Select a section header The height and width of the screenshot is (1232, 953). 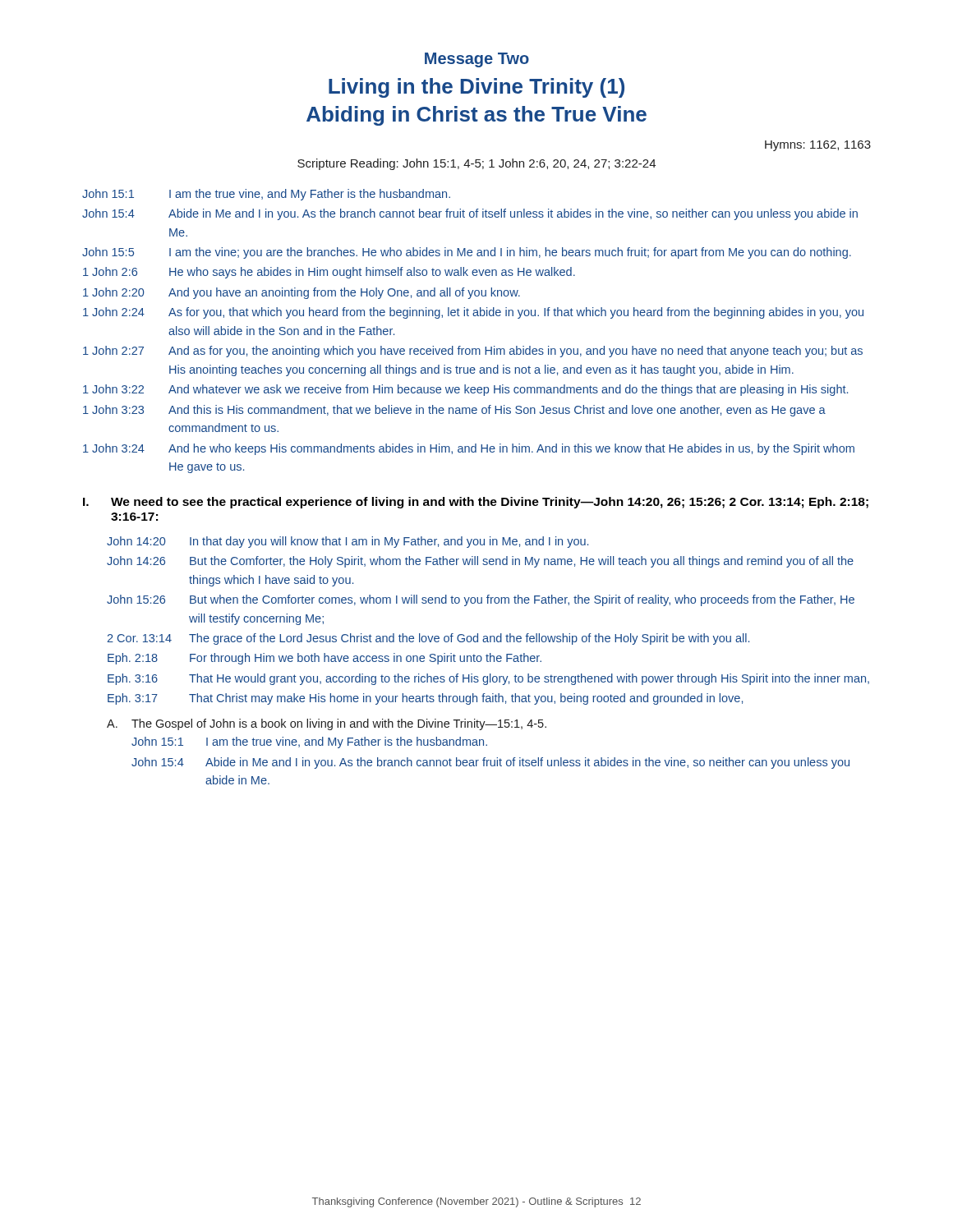point(476,509)
